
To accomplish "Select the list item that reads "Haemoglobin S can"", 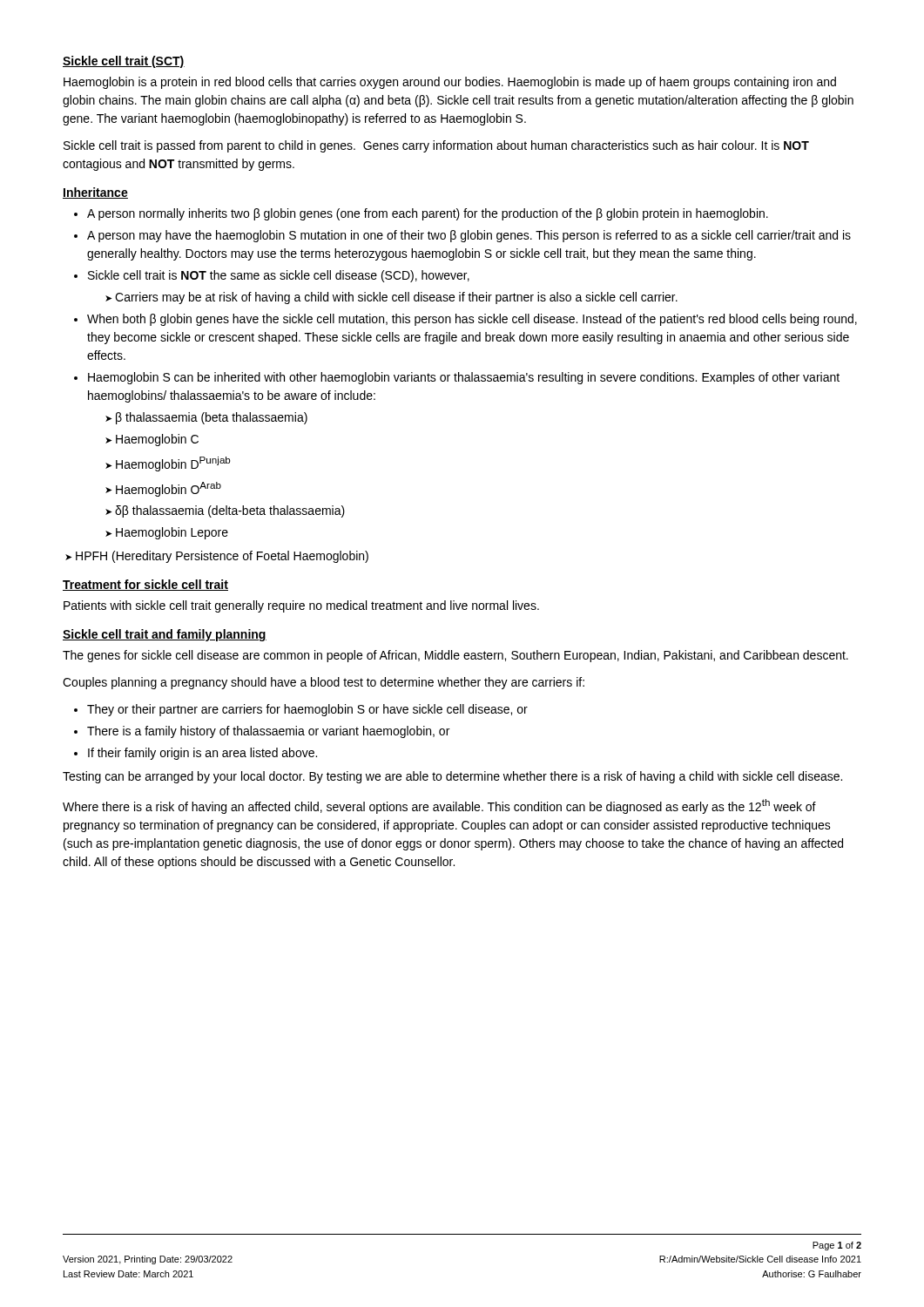I will pyautogui.click(x=464, y=378).
